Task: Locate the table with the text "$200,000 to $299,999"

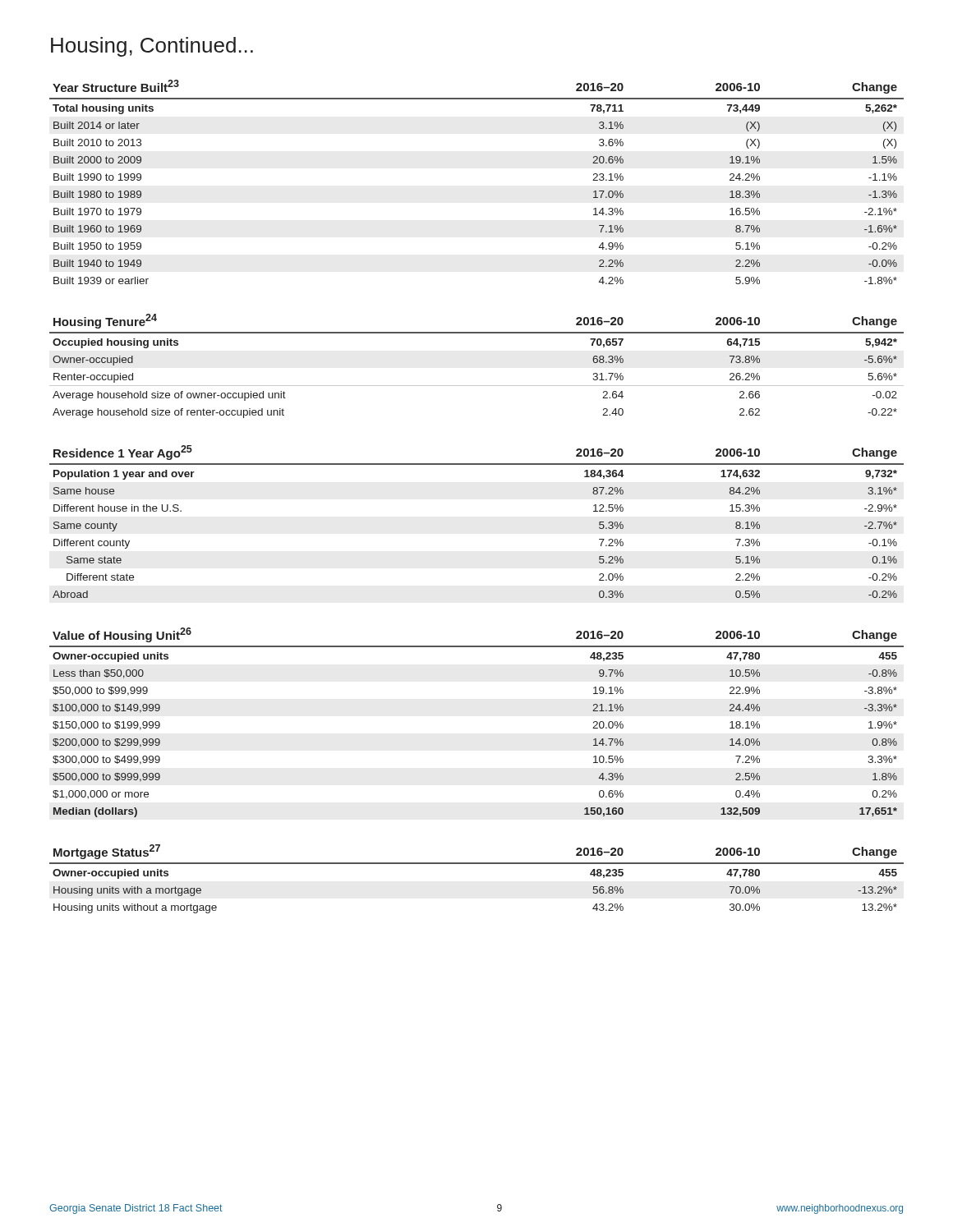Action: click(x=476, y=720)
